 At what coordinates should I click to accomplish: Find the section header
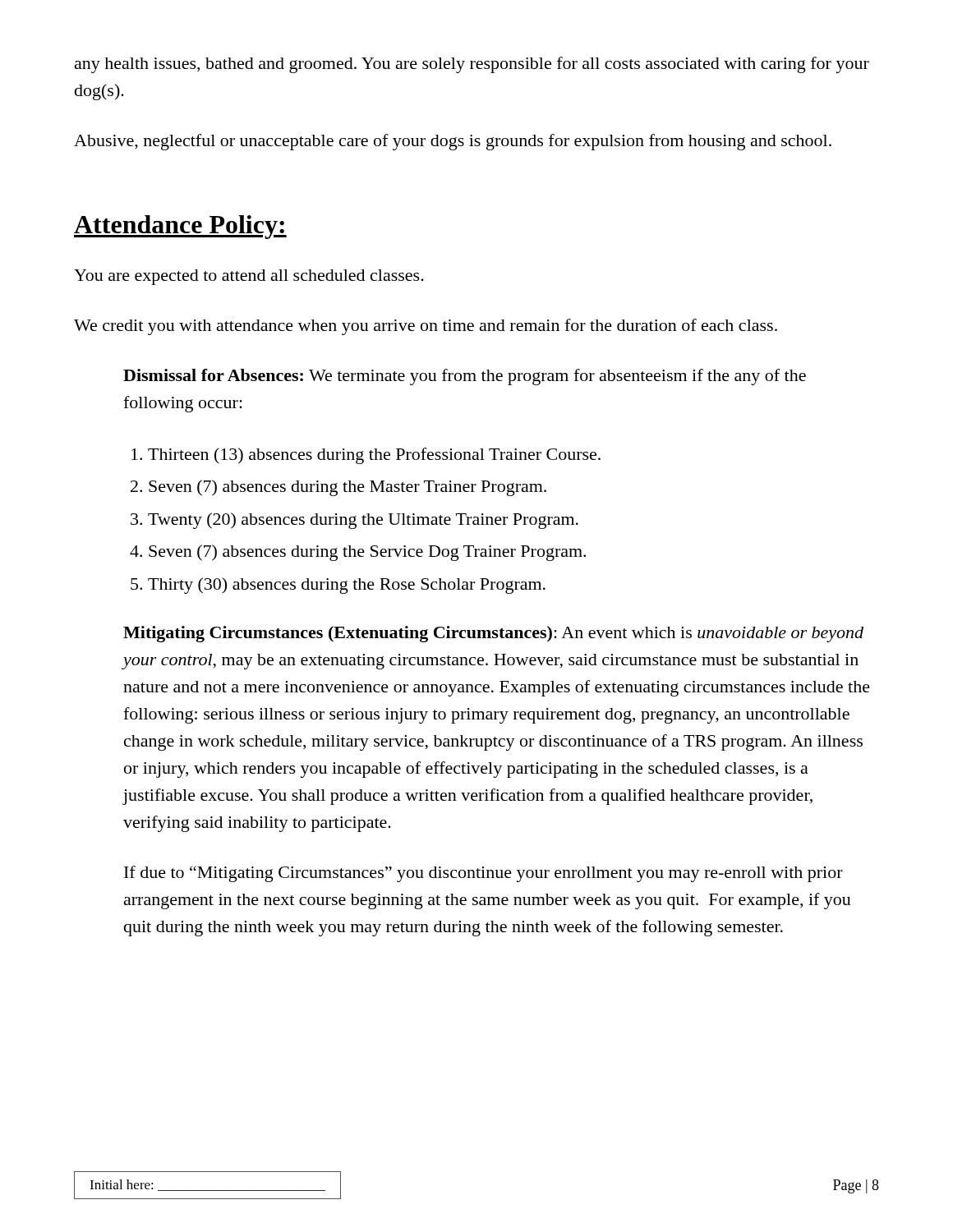[x=180, y=224]
